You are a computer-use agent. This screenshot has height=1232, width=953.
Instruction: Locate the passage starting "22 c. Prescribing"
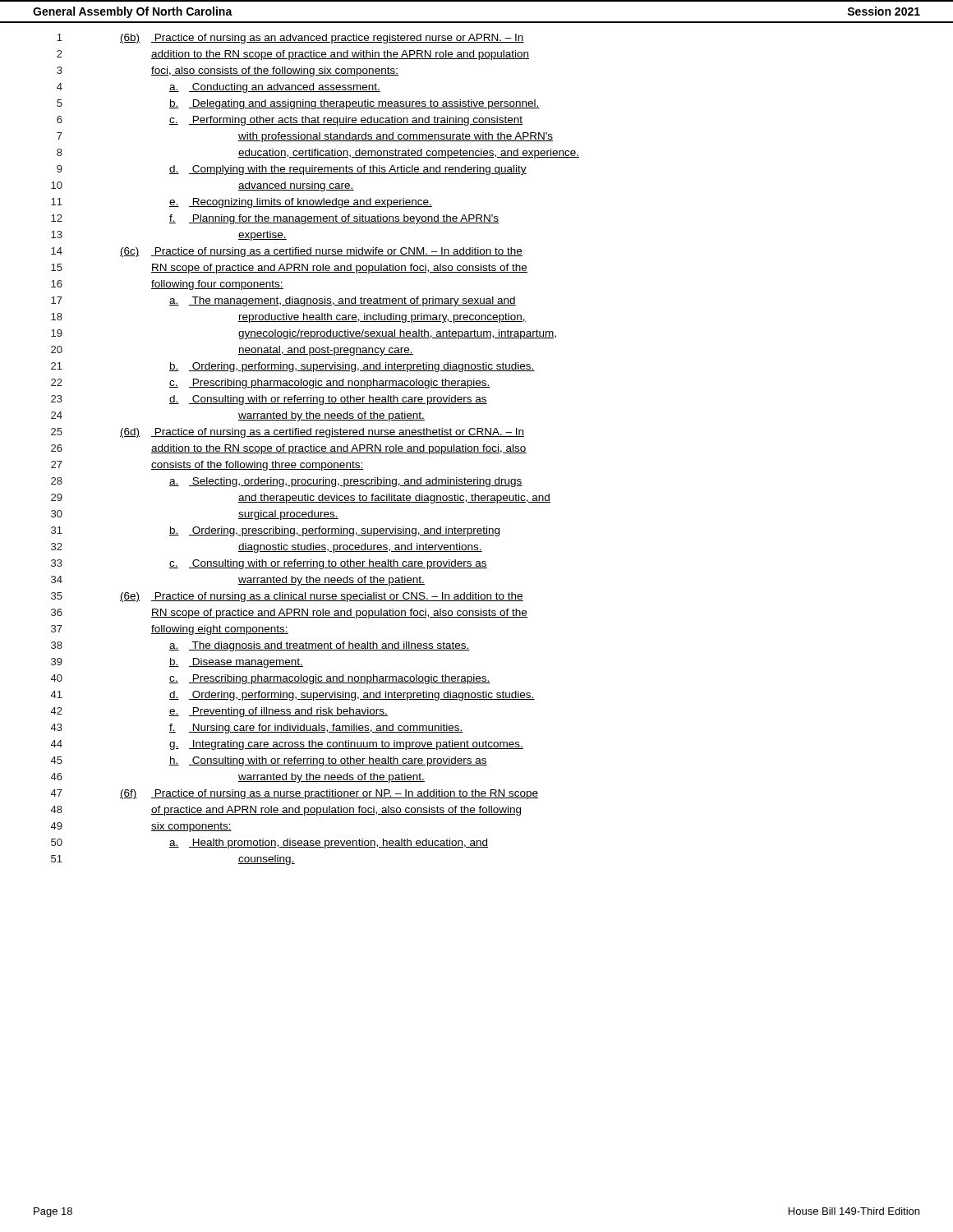point(476,383)
